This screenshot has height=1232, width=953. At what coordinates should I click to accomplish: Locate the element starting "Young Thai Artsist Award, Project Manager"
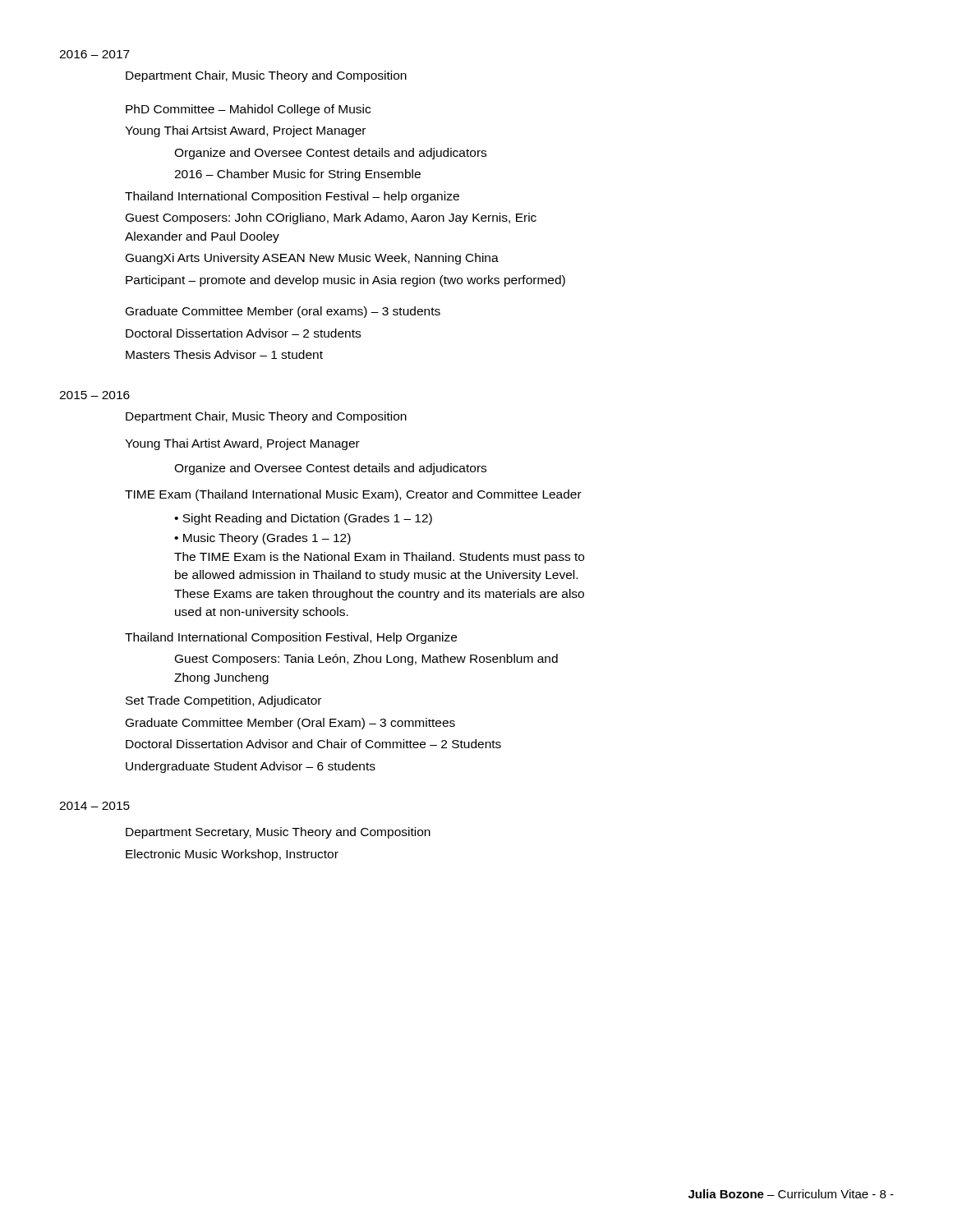coord(245,131)
